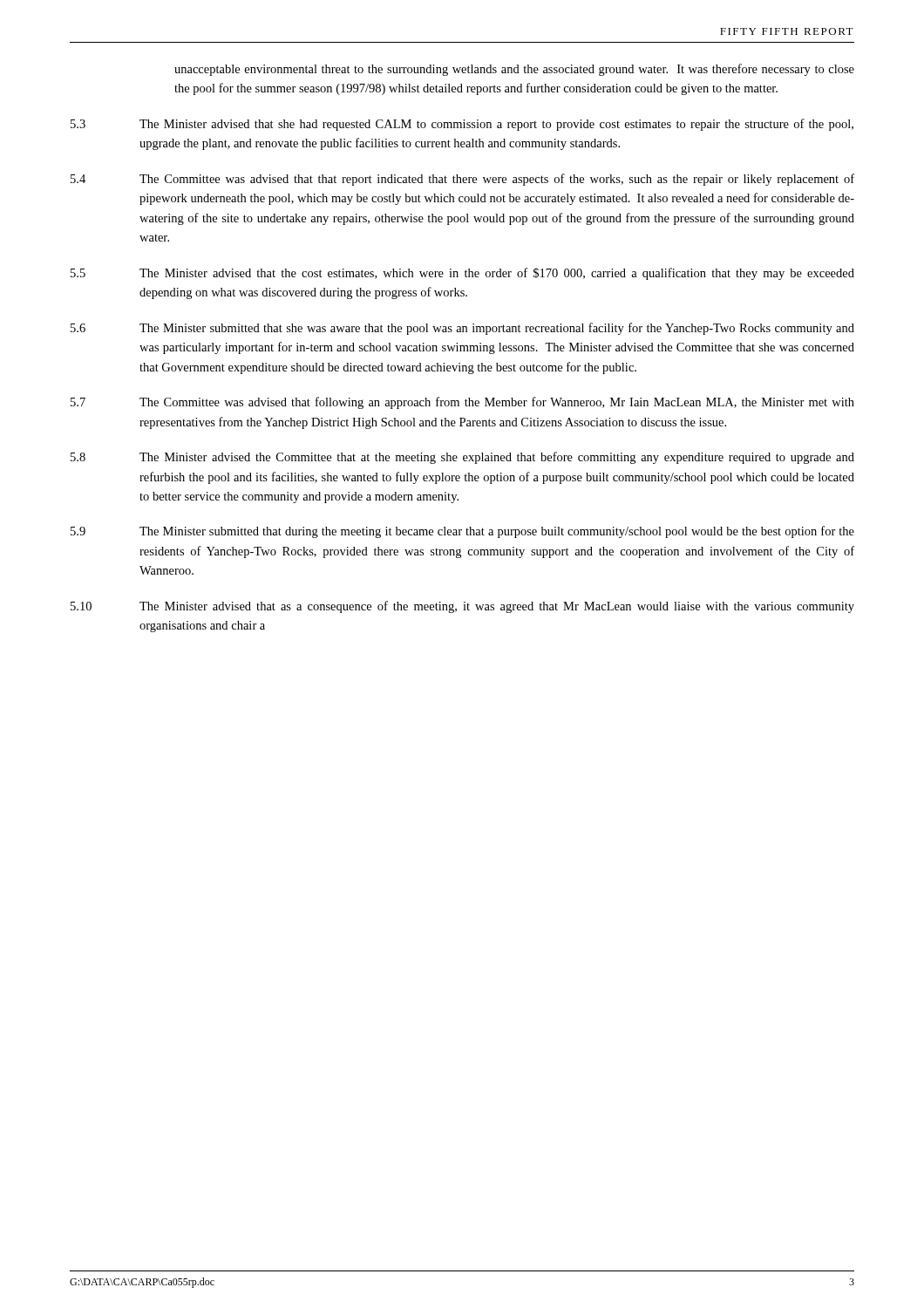Click the passage that begins "5.5 The Minister advised"

point(462,283)
